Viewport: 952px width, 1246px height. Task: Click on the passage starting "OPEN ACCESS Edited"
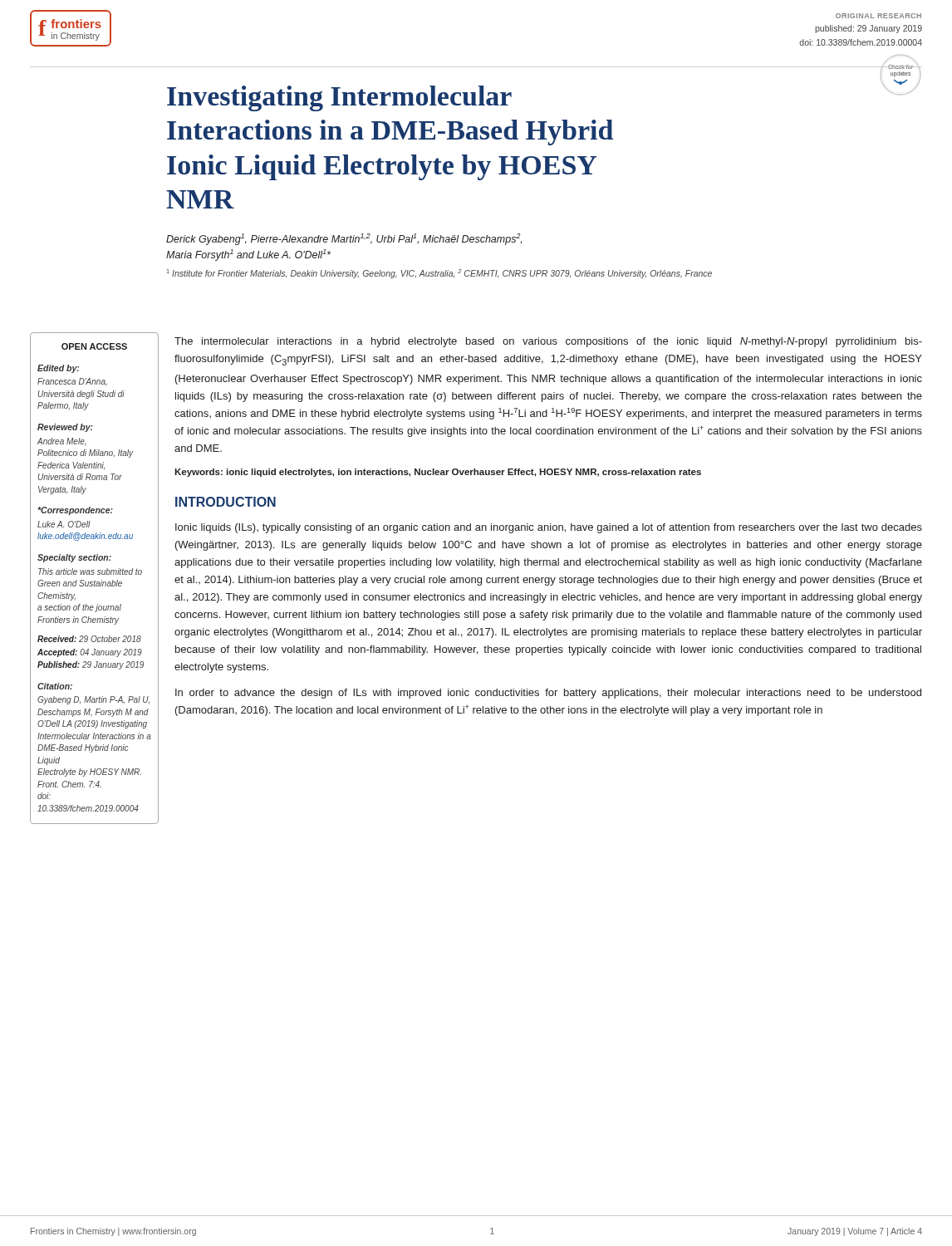[94, 577]
